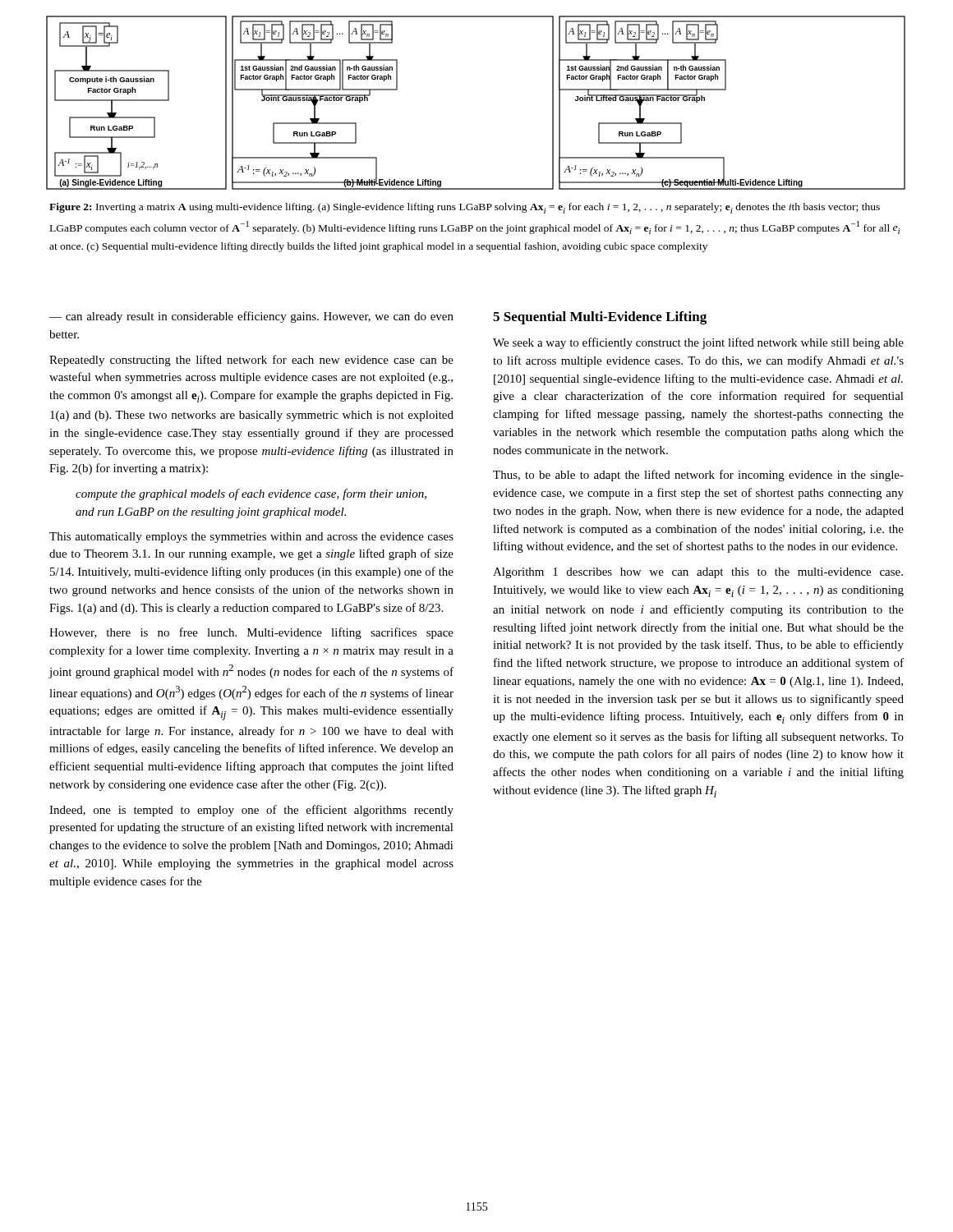953x1232 pixels.
Task: Point to the region starting "However, there is no free lunch. Multi-evidence lifting"
Action: point(251,708)
